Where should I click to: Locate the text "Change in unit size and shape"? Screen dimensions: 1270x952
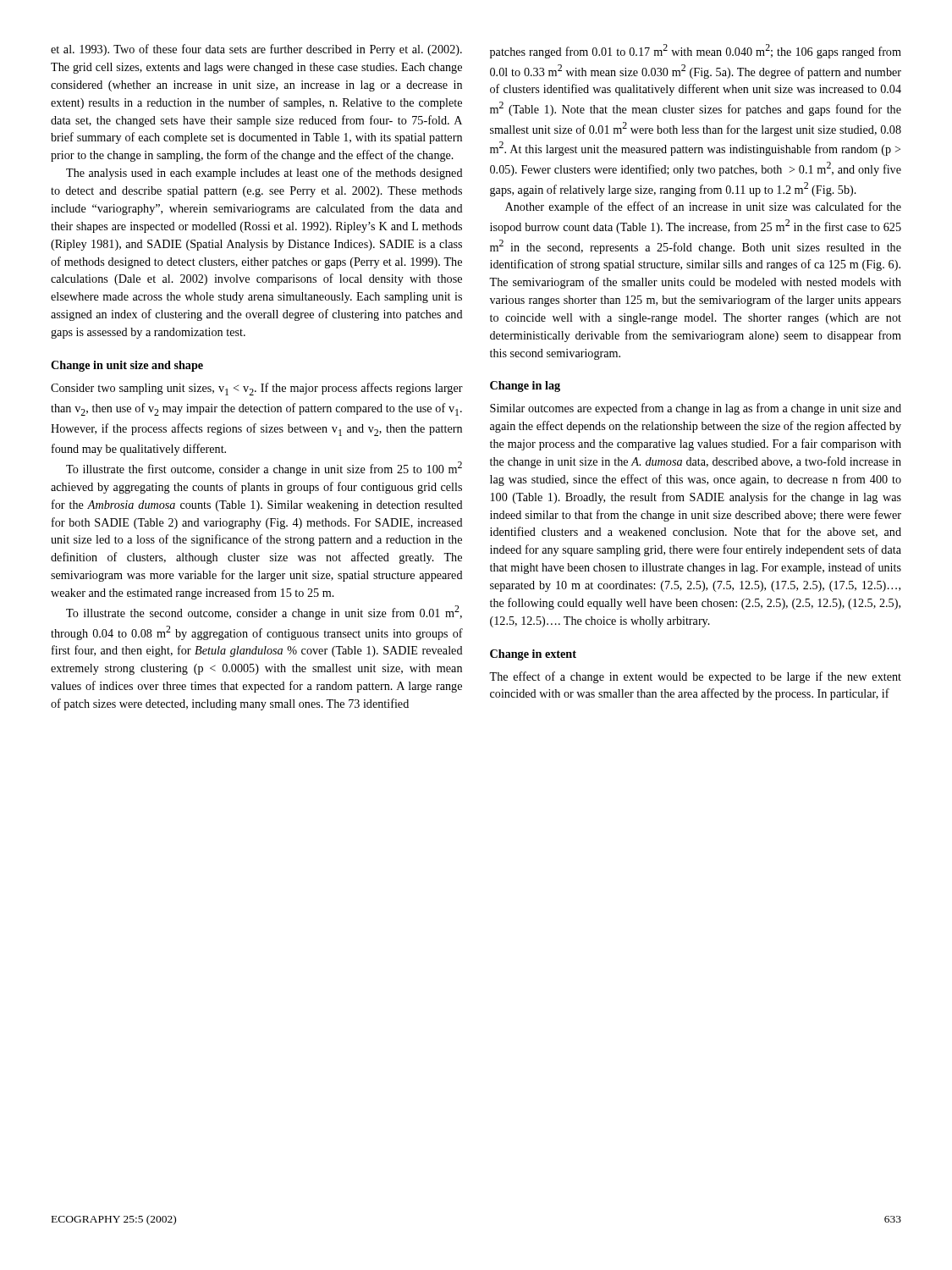(x=127, y=365)
